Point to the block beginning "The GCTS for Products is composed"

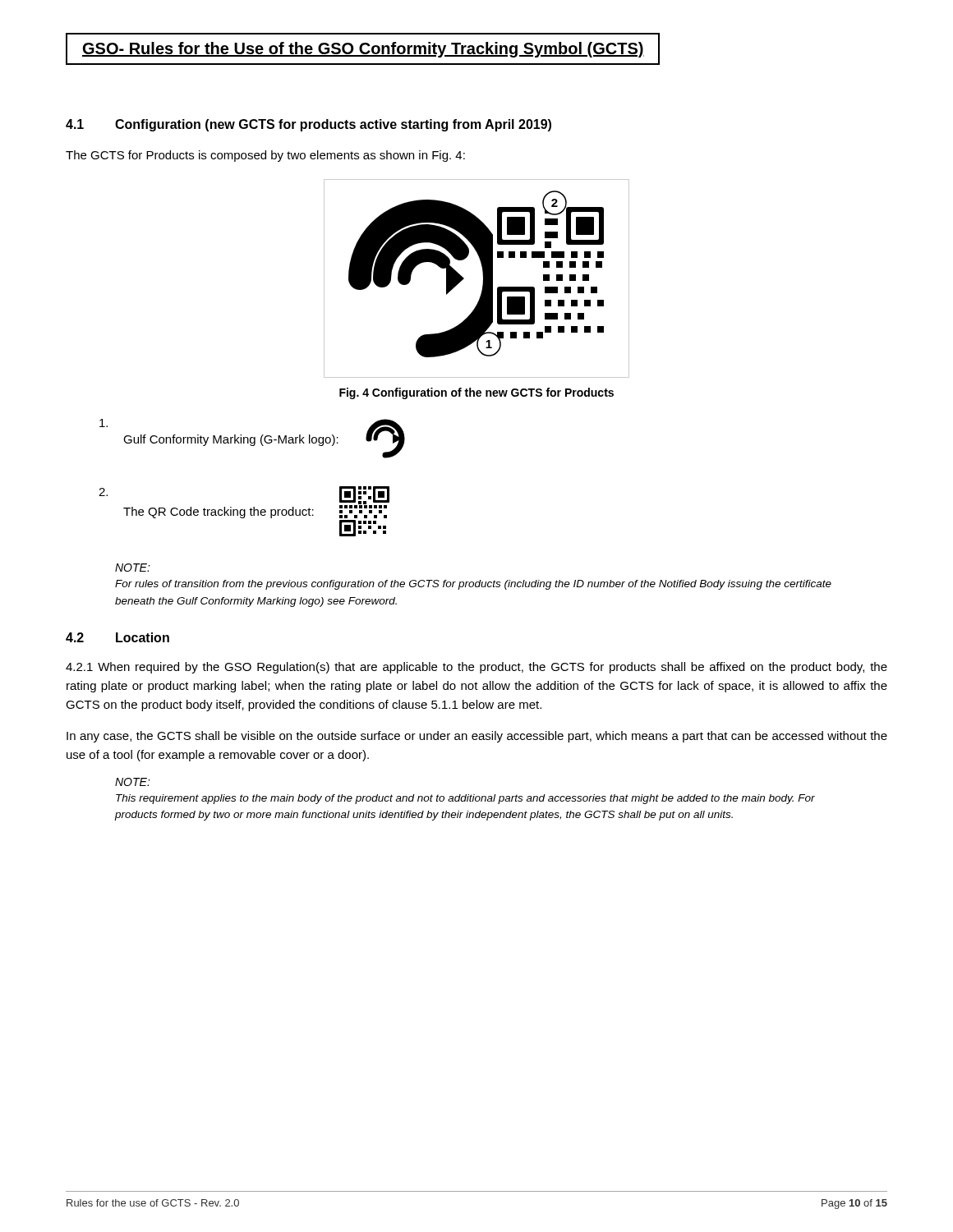click(x=266, y=155)
